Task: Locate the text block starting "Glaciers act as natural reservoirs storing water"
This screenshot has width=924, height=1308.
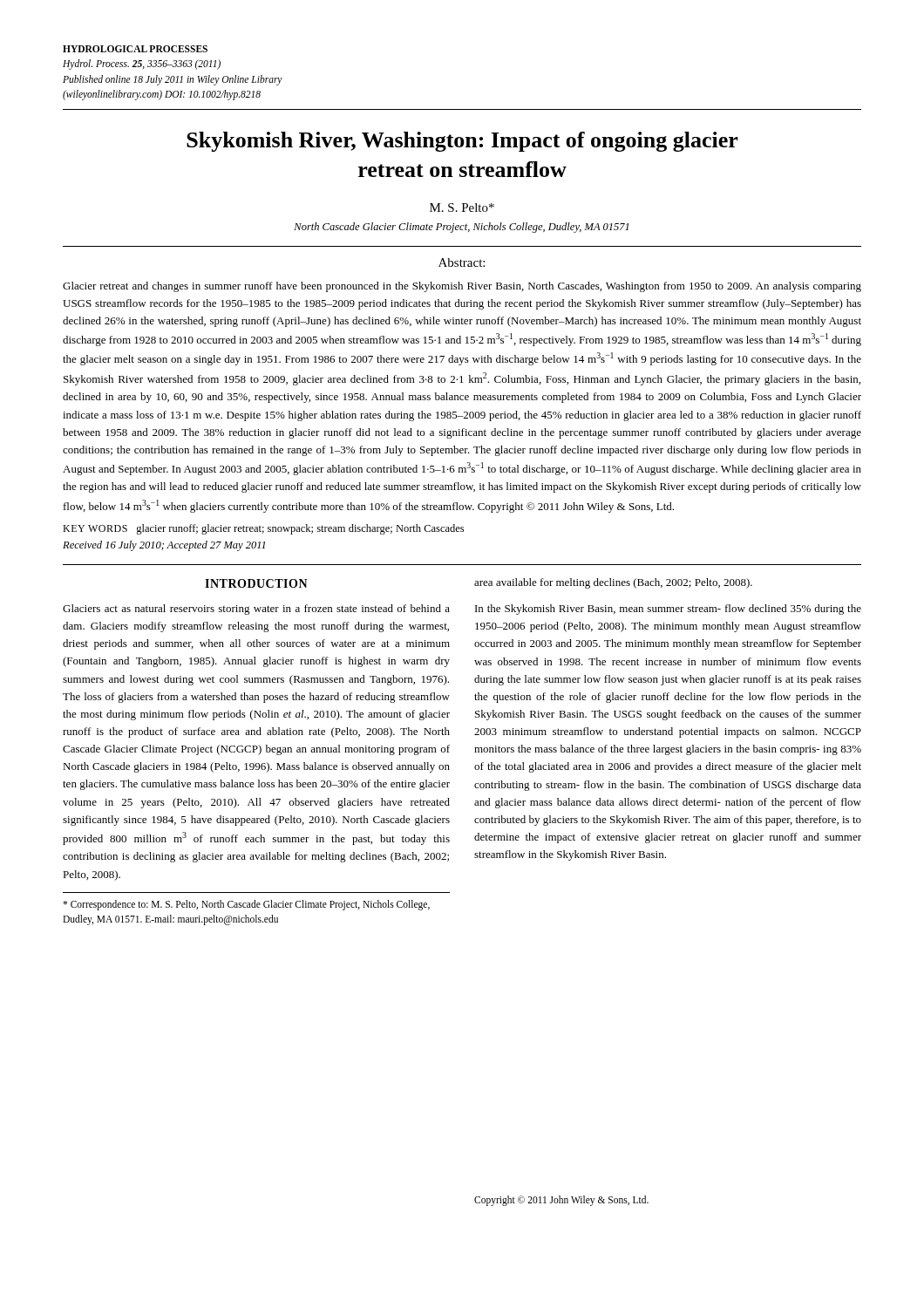Action: pos(256,741)
